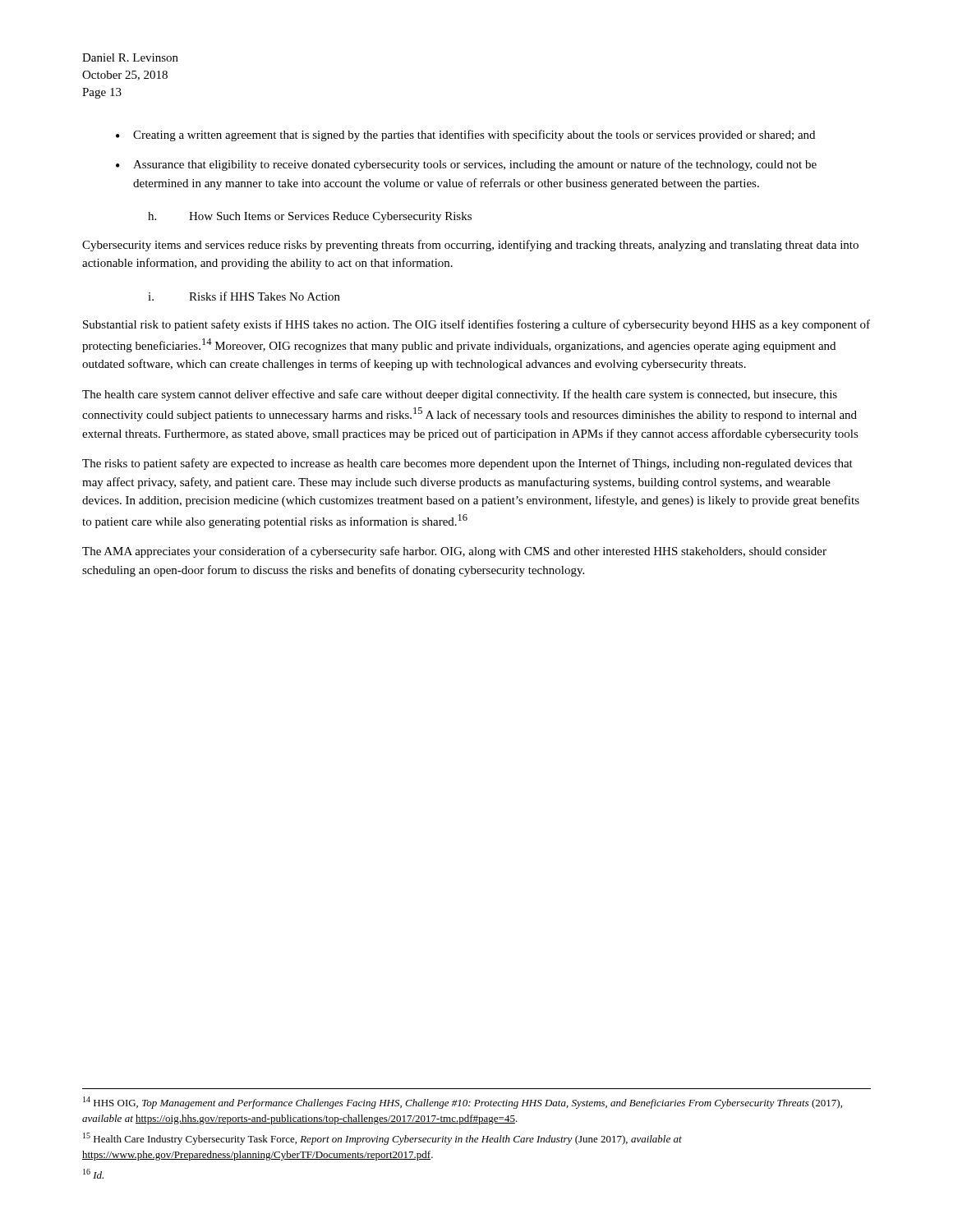Find the block on this page that starts "• Assurance that eligibility to"
Viewport: 953px width, 1232px height.
click(493, 174)
